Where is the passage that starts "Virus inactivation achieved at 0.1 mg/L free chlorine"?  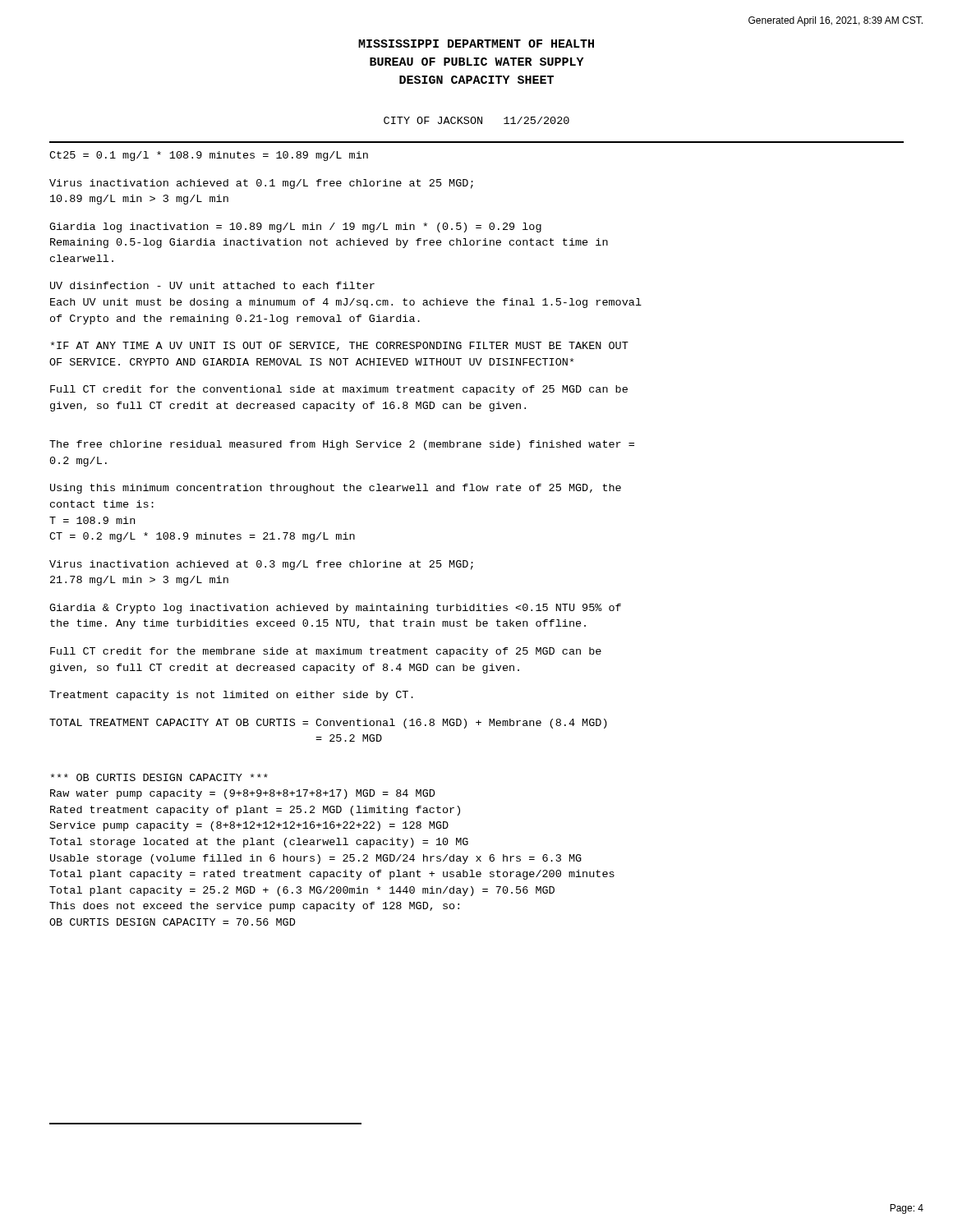(476, 192)
